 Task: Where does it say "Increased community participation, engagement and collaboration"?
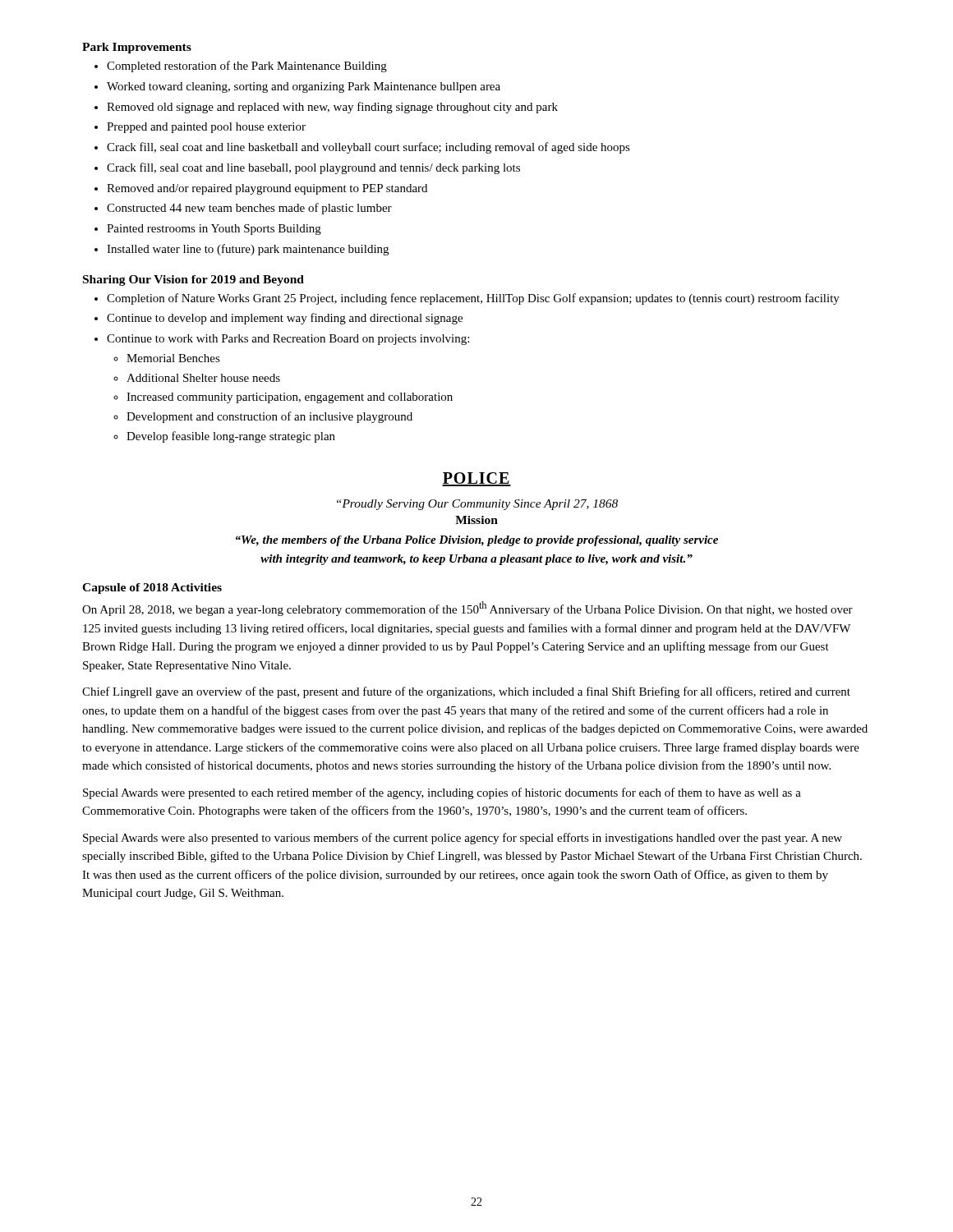click(x=290, y=397)
